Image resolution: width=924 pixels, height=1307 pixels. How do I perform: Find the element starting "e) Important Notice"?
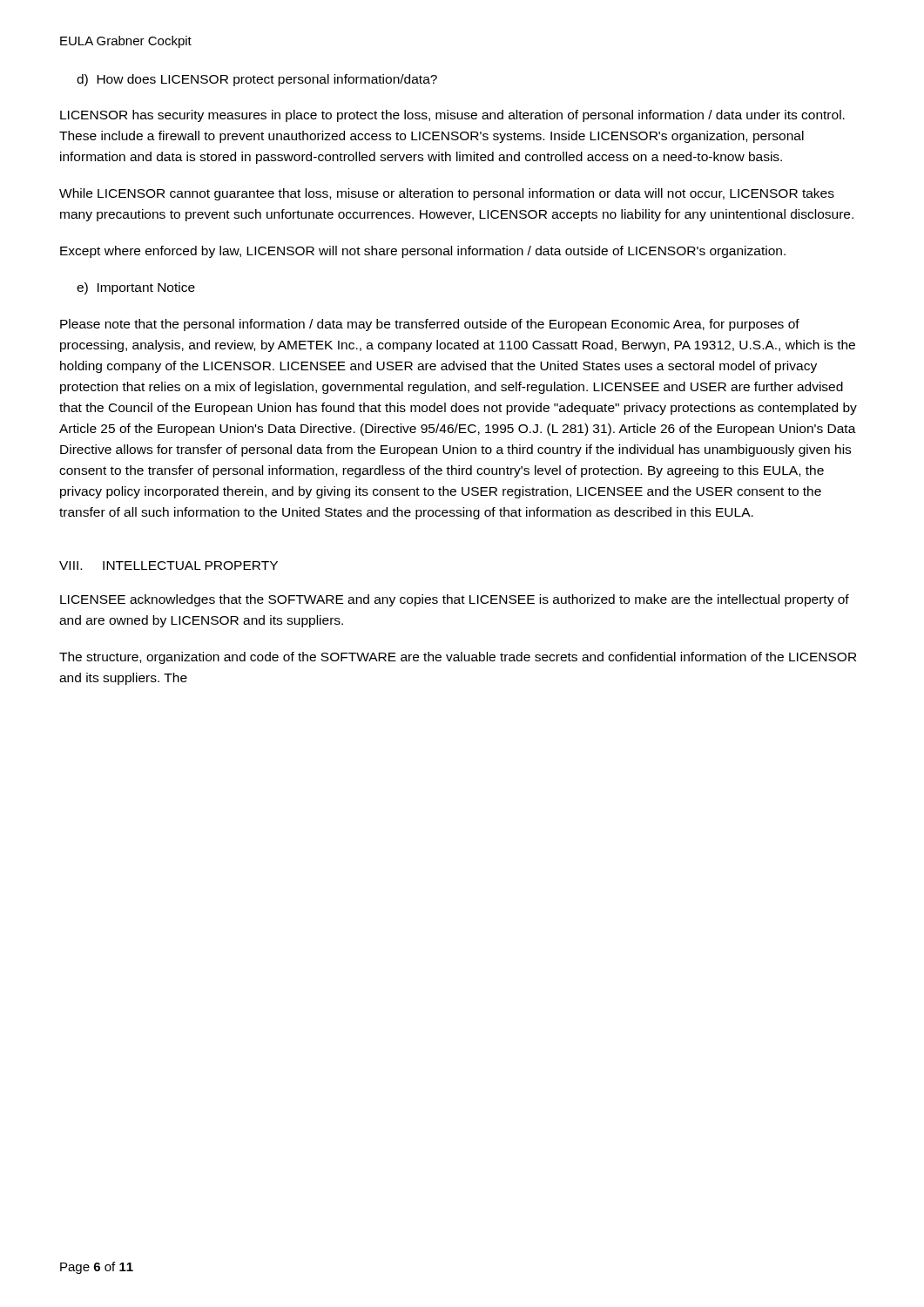pos(136,287)
